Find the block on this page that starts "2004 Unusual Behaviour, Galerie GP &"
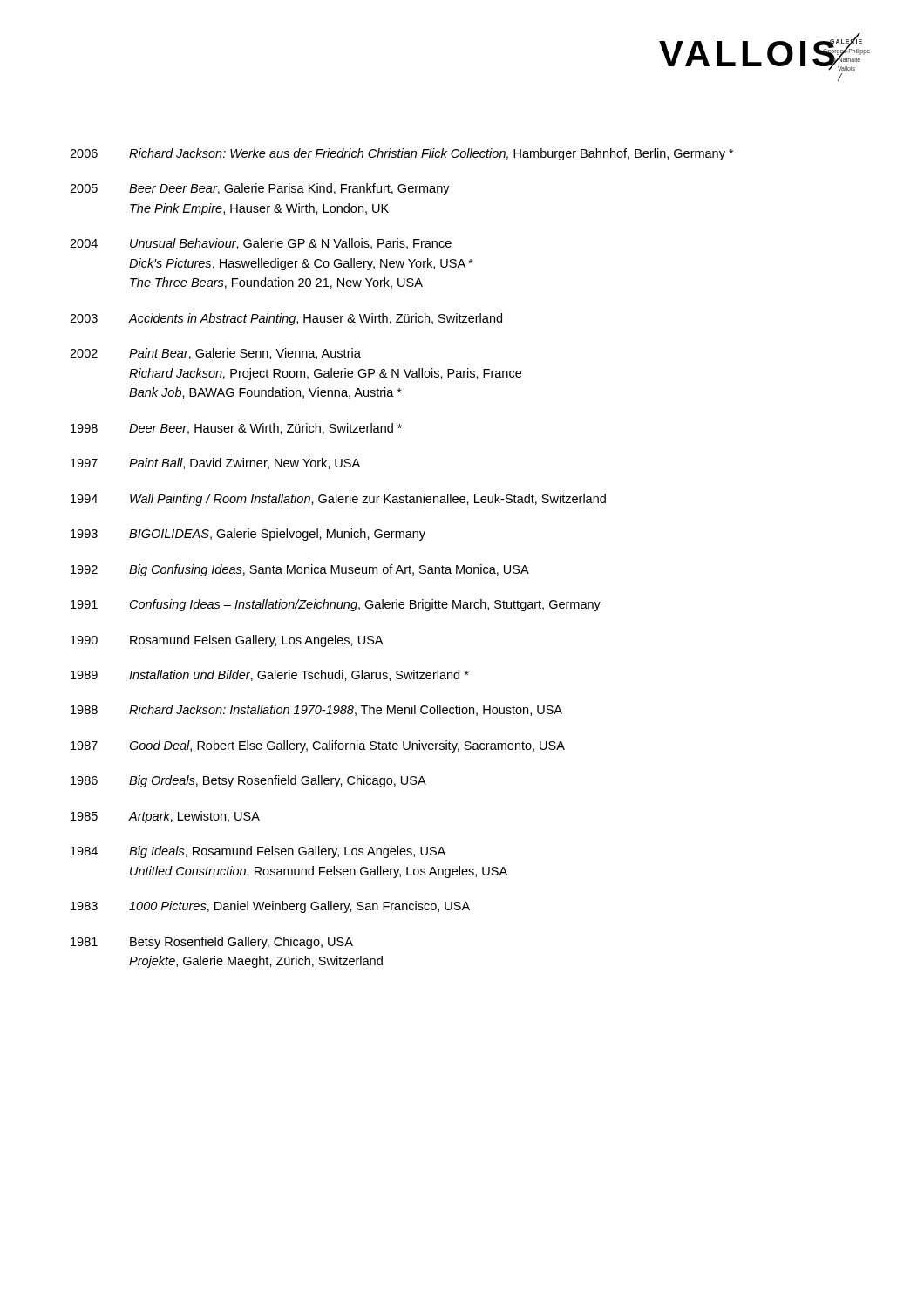The width and height of the screenshot is (924, 1308). 462,263
